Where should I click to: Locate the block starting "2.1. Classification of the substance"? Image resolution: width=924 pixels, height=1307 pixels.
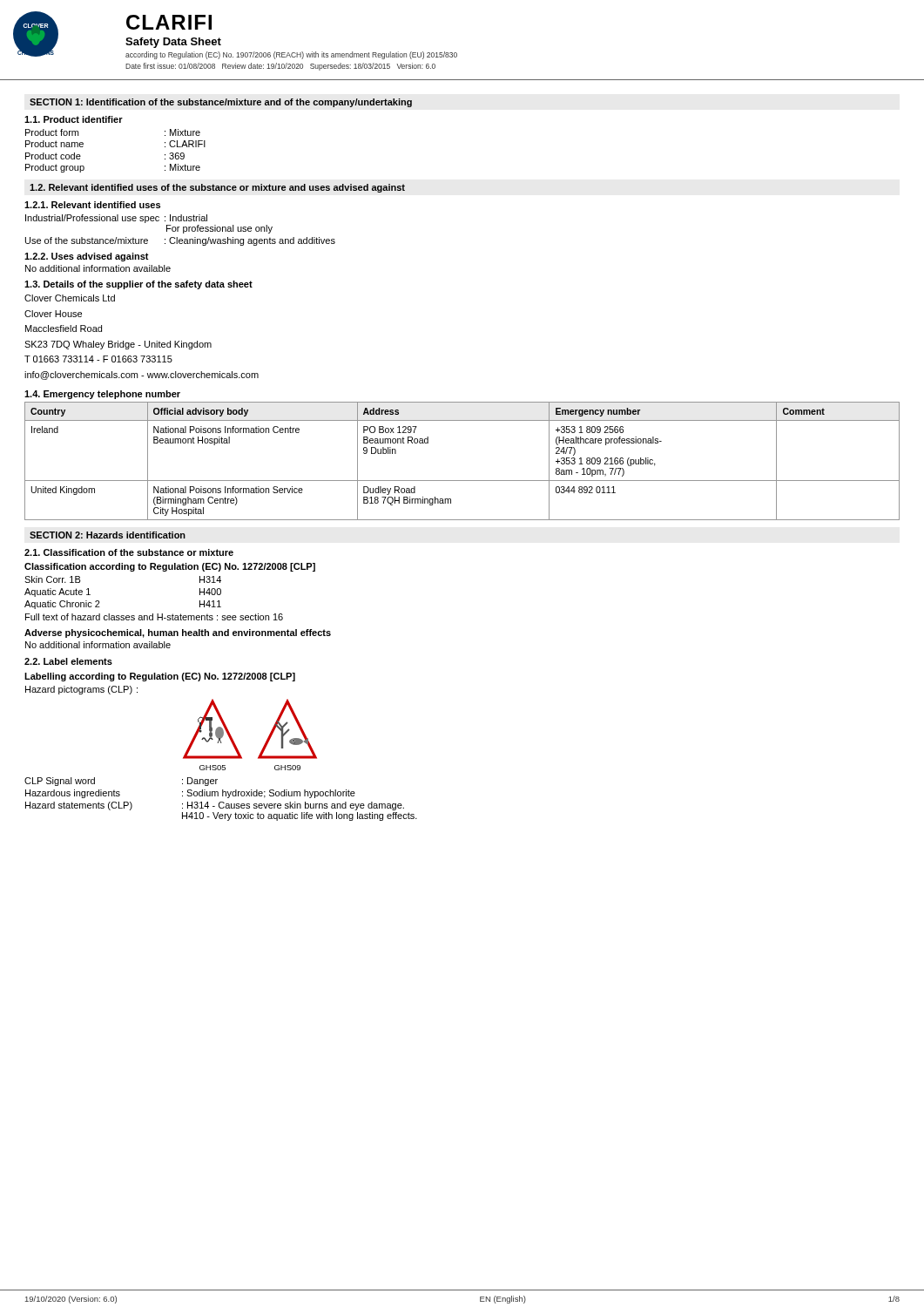tap(129, 552)
